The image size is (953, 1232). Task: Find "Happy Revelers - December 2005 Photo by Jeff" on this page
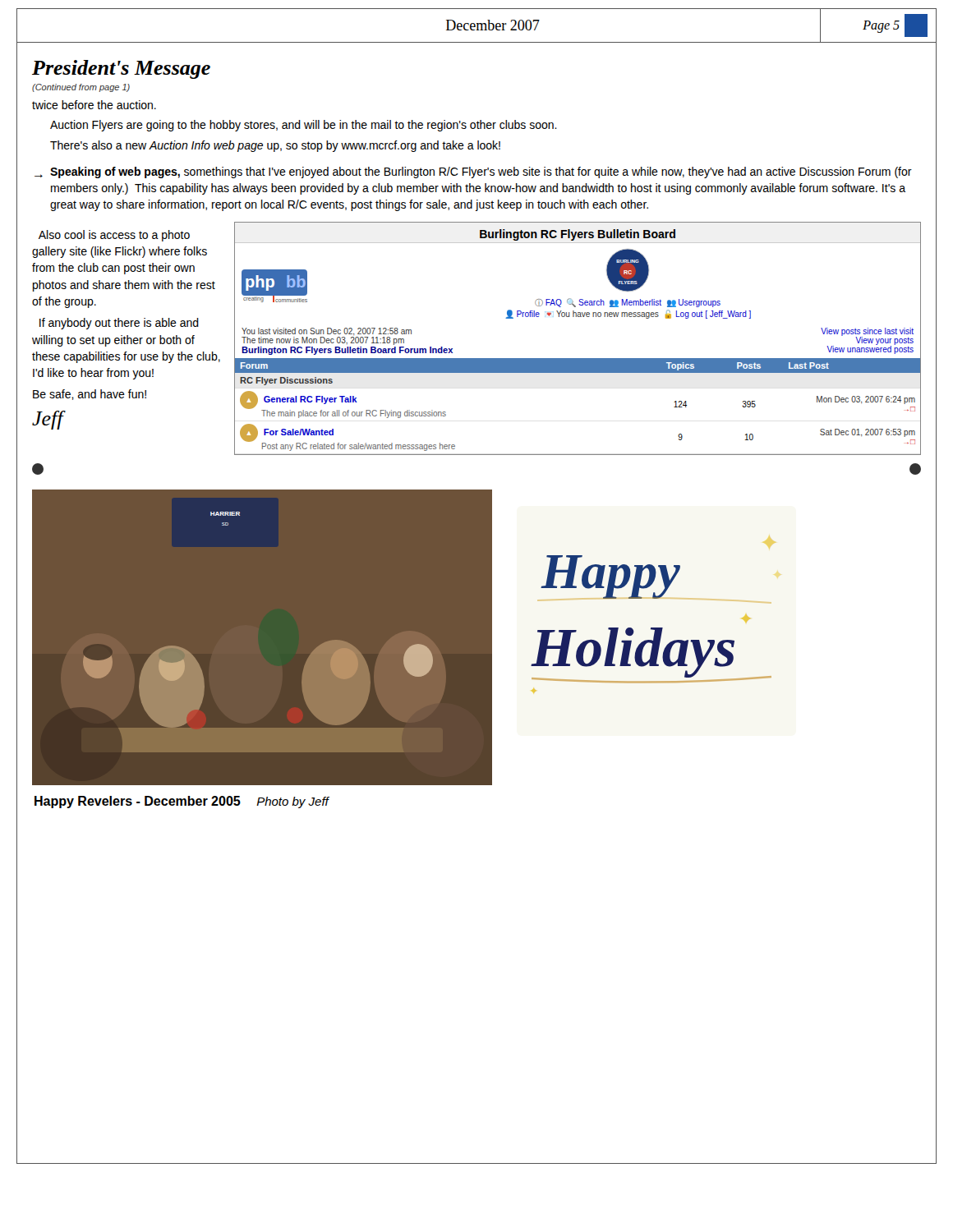click(181, 801)
